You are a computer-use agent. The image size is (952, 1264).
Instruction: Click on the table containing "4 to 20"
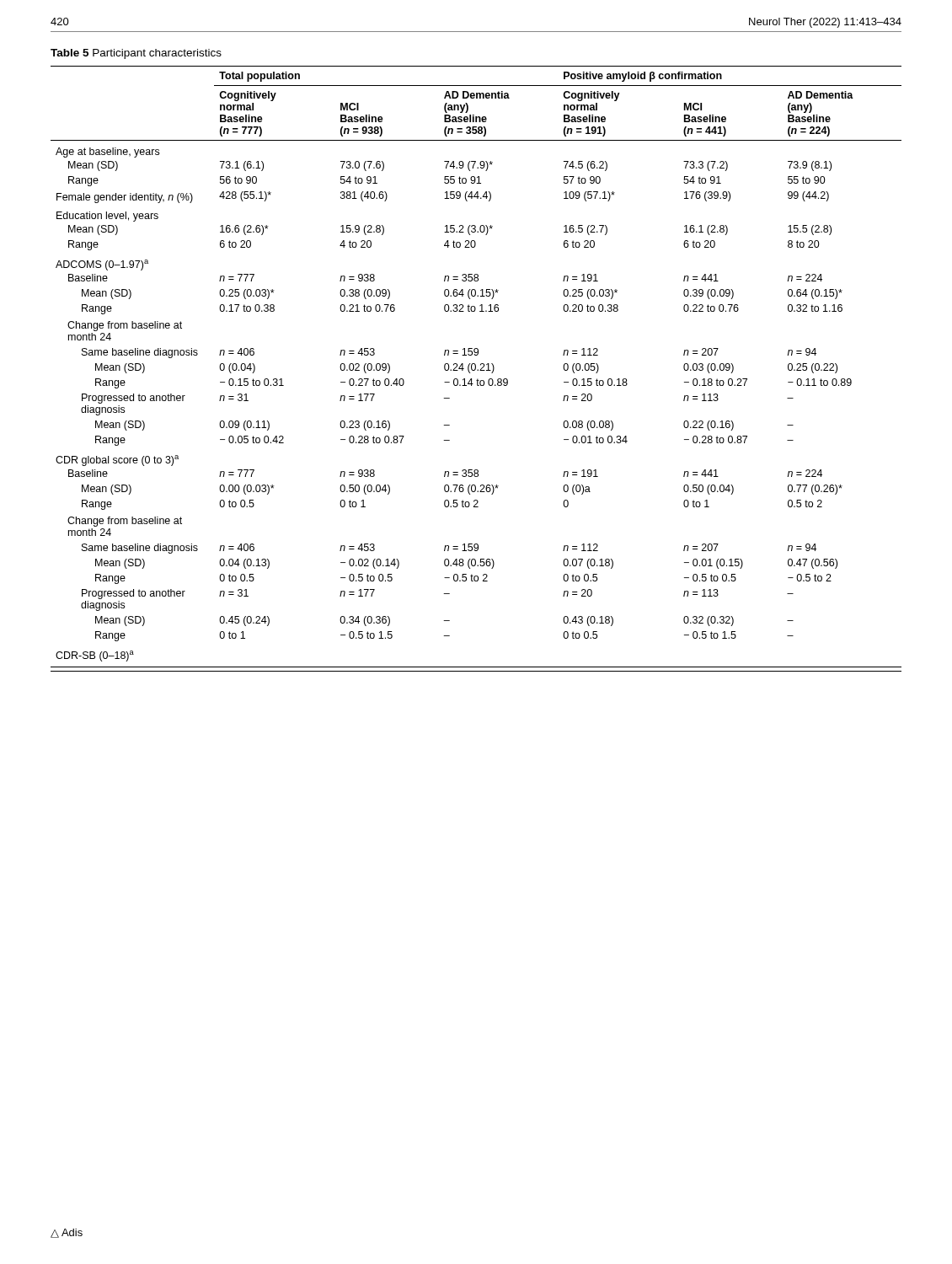(476, 369)
